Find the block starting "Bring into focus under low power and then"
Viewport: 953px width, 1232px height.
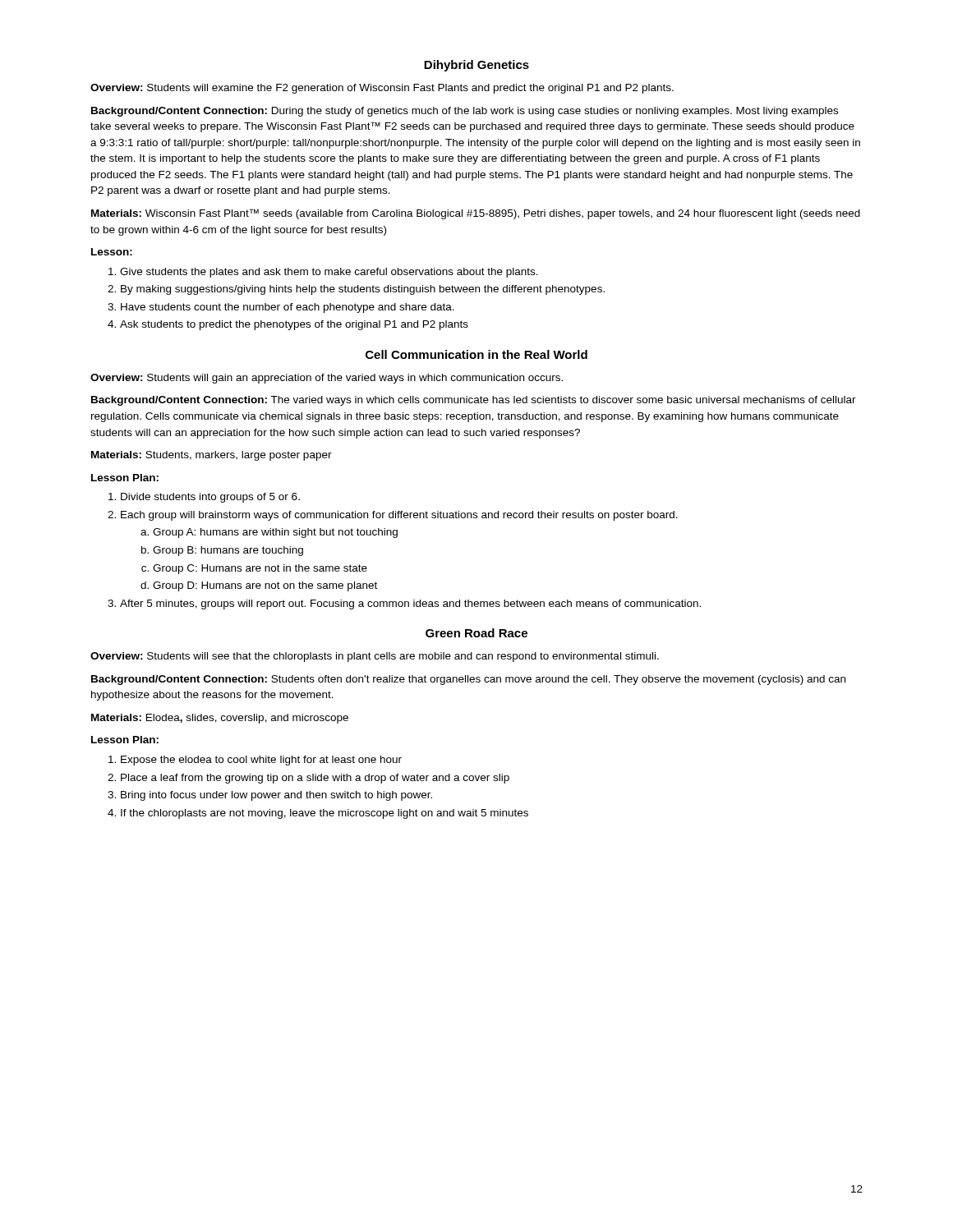pyautogui.click(x=277, y=795)
